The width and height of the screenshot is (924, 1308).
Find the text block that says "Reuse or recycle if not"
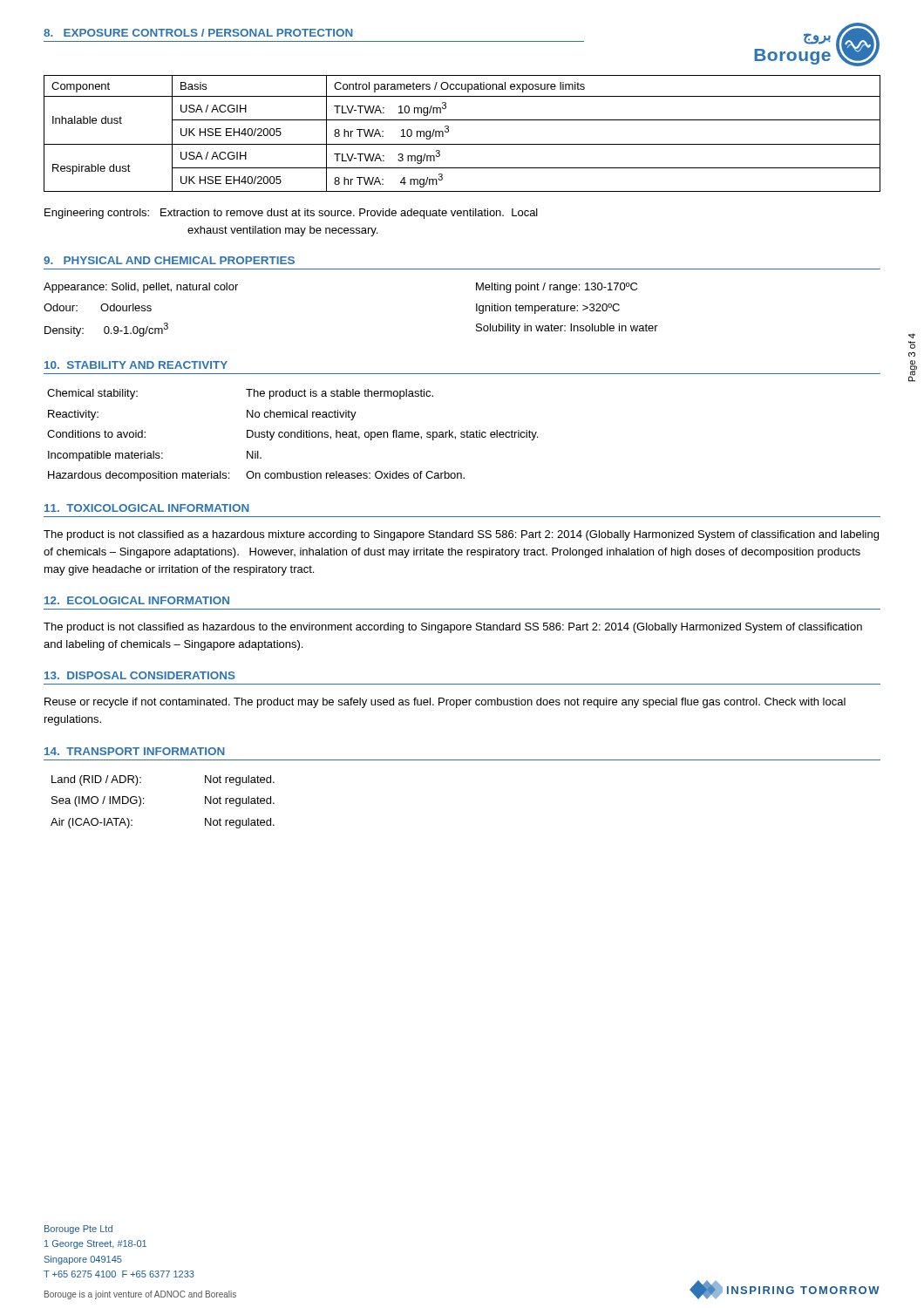pos(445,711)
